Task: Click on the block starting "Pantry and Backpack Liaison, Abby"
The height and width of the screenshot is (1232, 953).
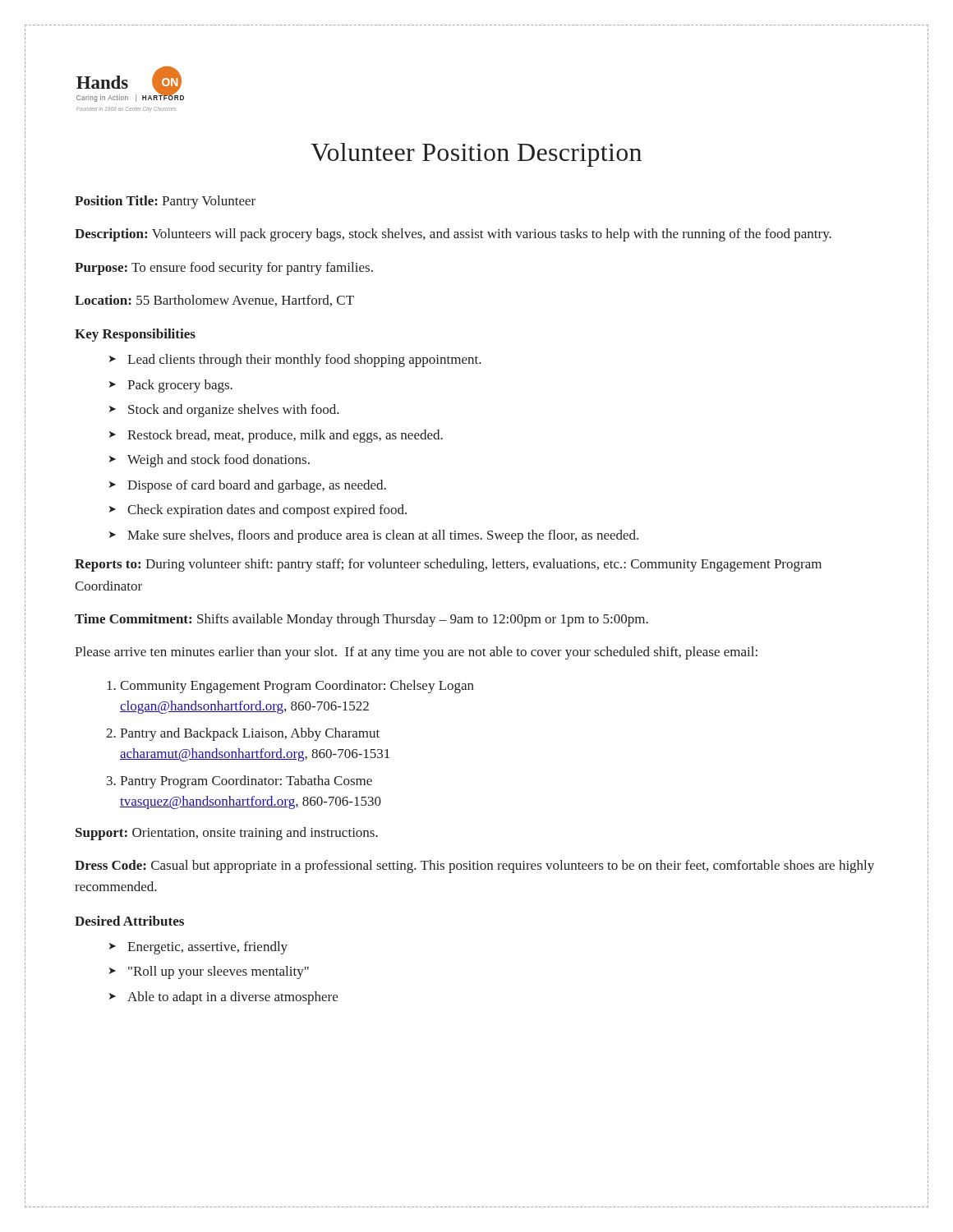Action: (255, 743)
